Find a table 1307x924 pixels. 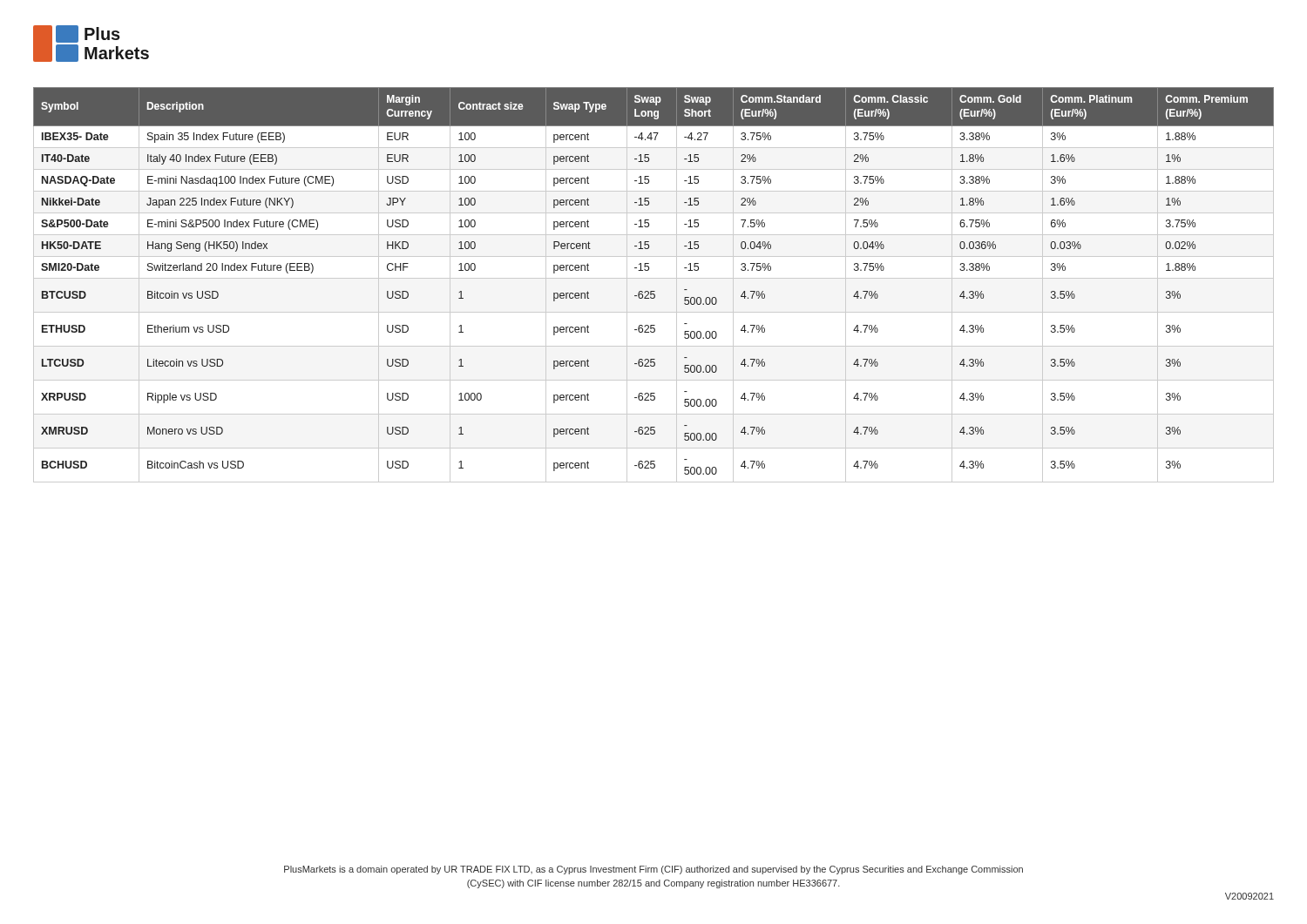pyautogui.click(x=654, y=285)
